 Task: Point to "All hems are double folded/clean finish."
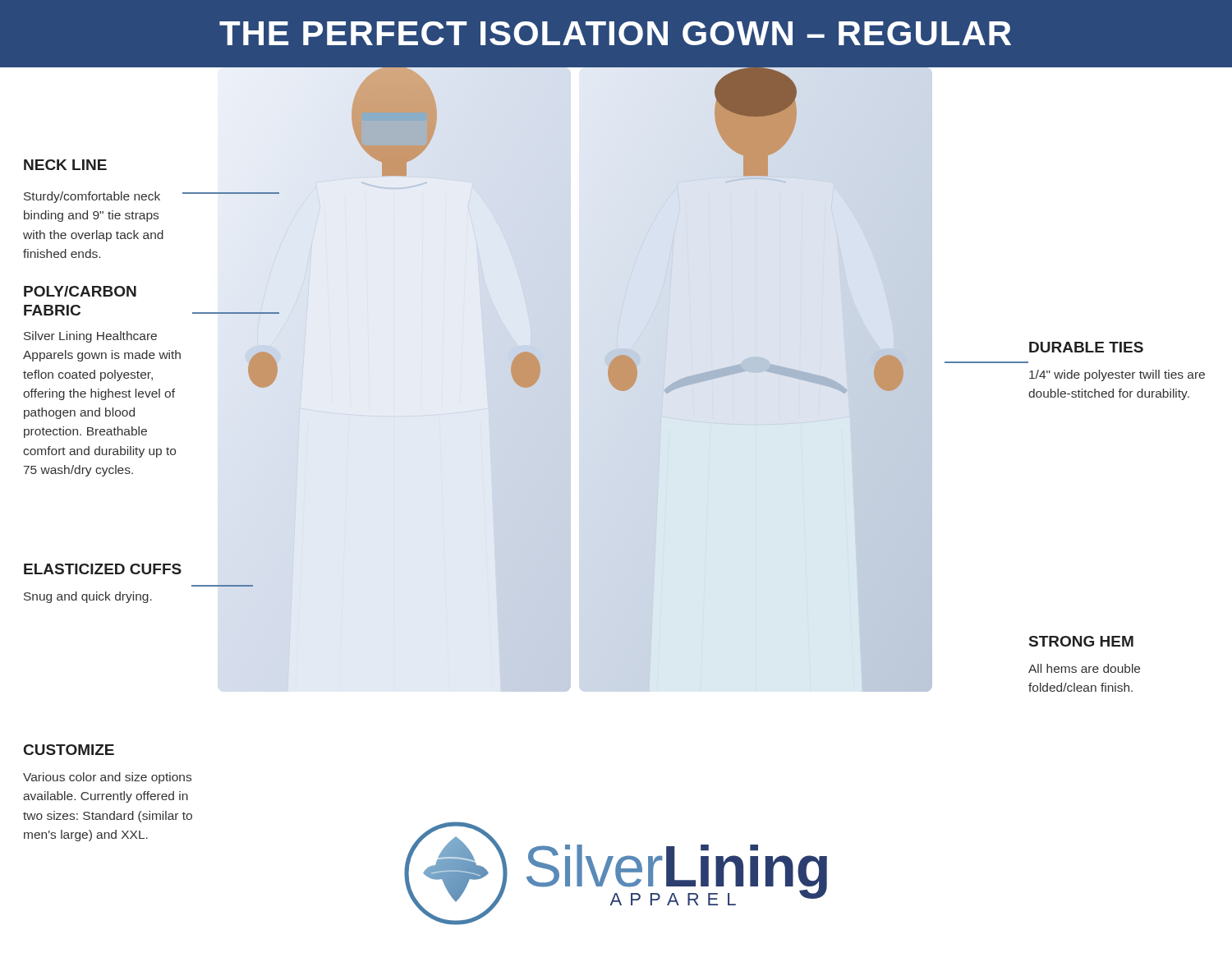pos(1119,678)
